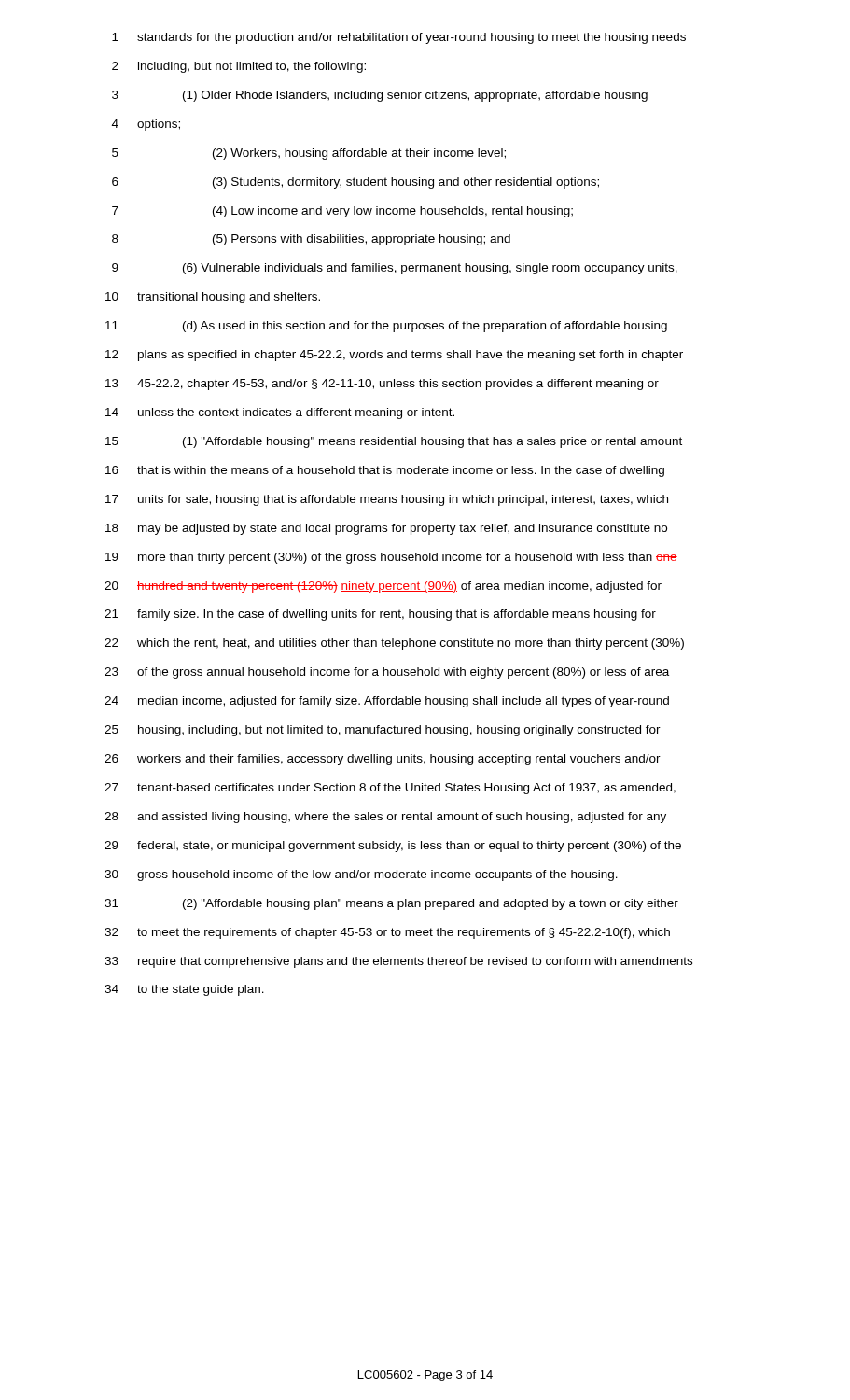Locate the text starting "17 units for sale, housing"
The height and width of the screenshot is (1400, 850).
[441, 500]
